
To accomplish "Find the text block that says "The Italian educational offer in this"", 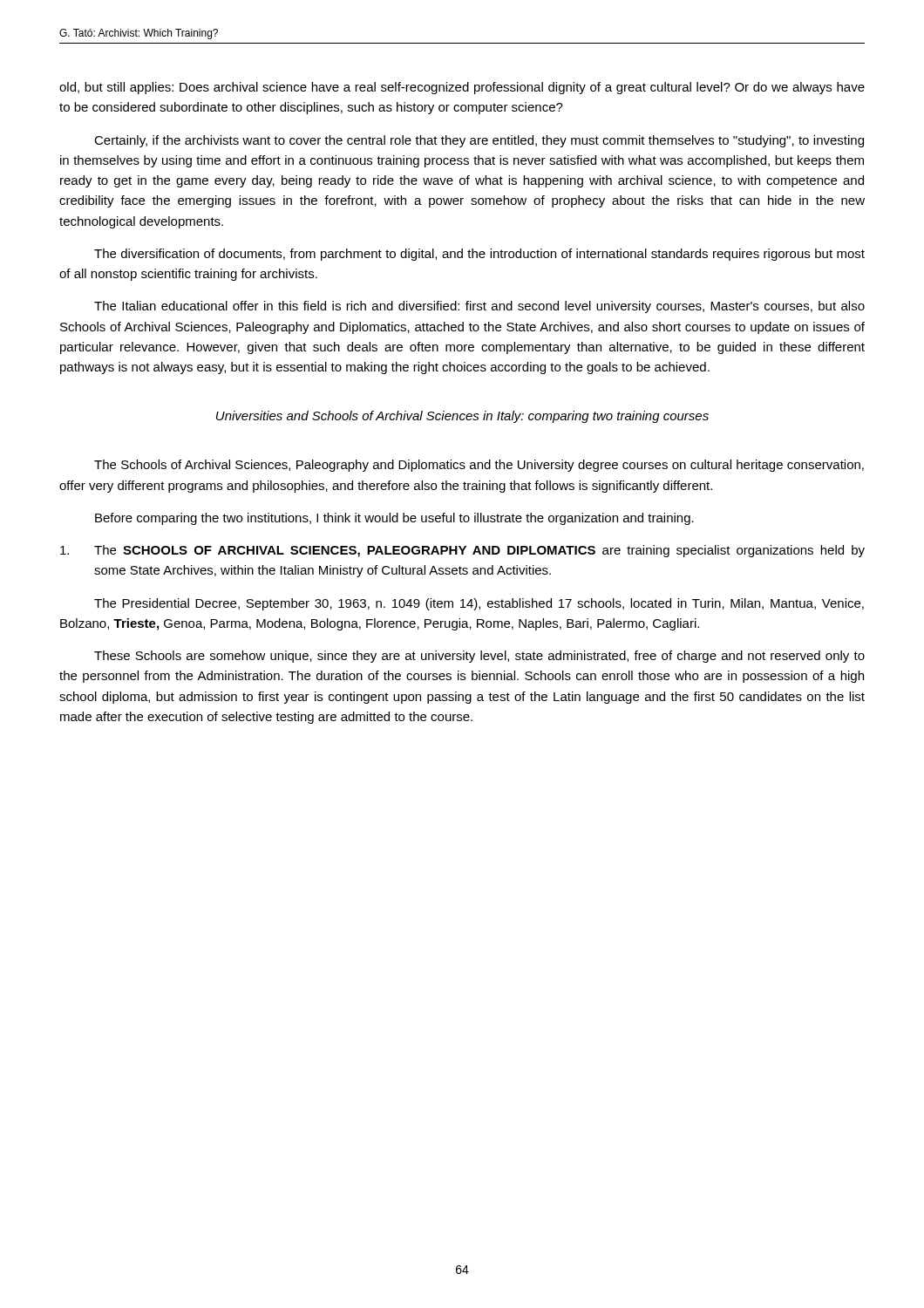I will click(x=462, y=336).
